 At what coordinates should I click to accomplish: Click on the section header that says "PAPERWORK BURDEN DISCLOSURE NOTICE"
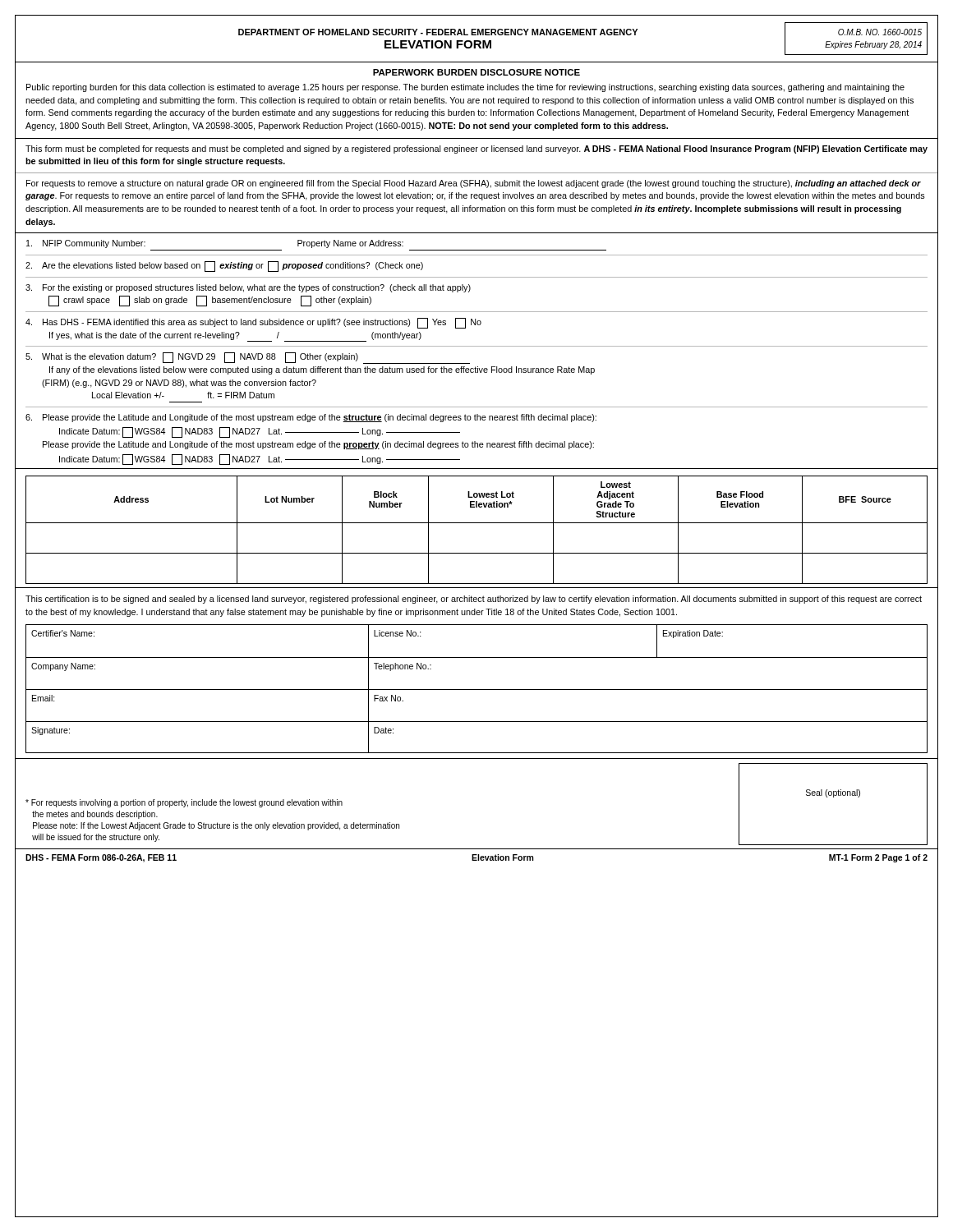coord(476,72)
